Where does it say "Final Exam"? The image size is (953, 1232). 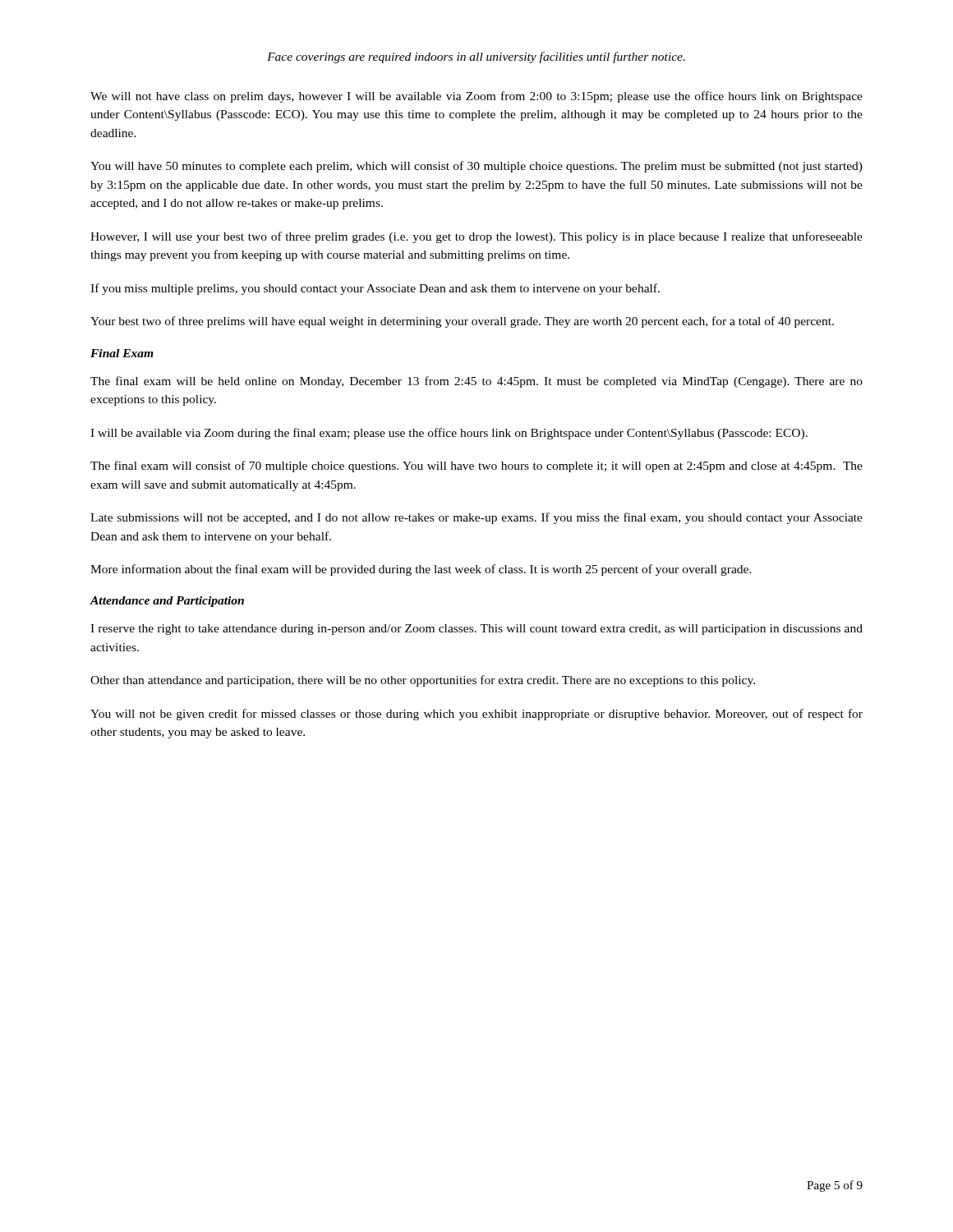122,353
